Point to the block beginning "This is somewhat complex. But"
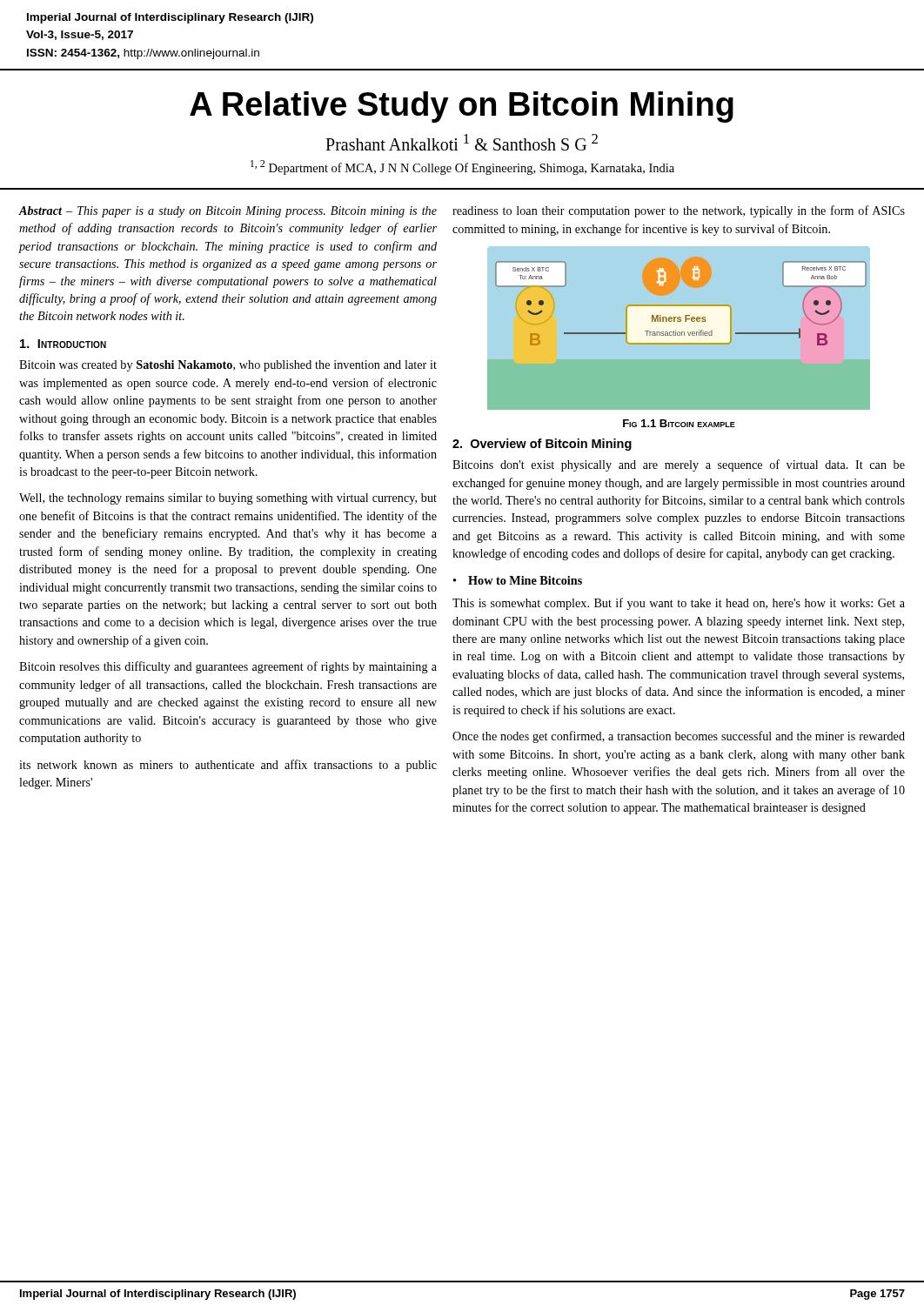This screenshot has height=1305, width=924. pos(679,657)
